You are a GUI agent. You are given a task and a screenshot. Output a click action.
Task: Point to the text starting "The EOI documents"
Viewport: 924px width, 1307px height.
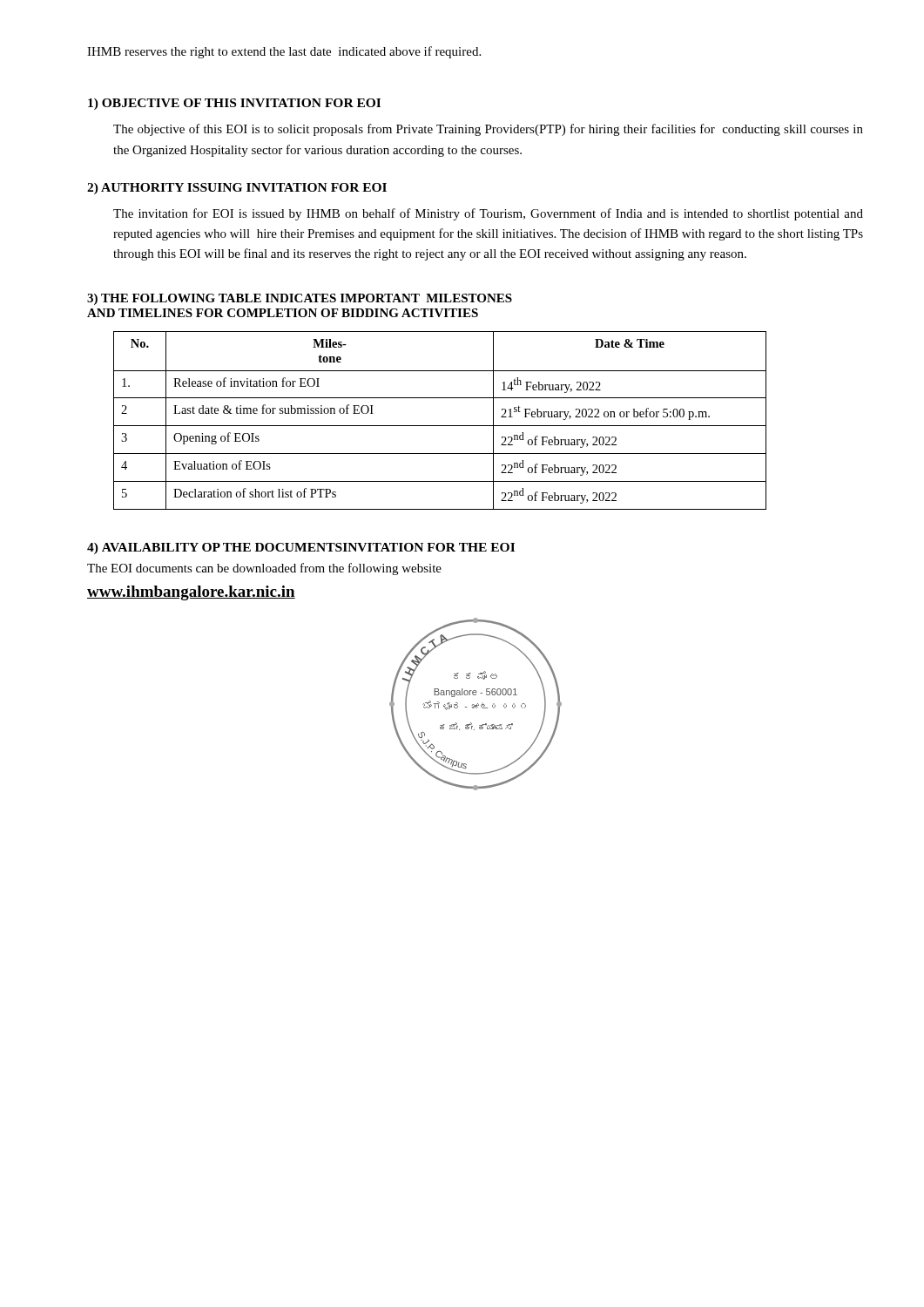264,568
